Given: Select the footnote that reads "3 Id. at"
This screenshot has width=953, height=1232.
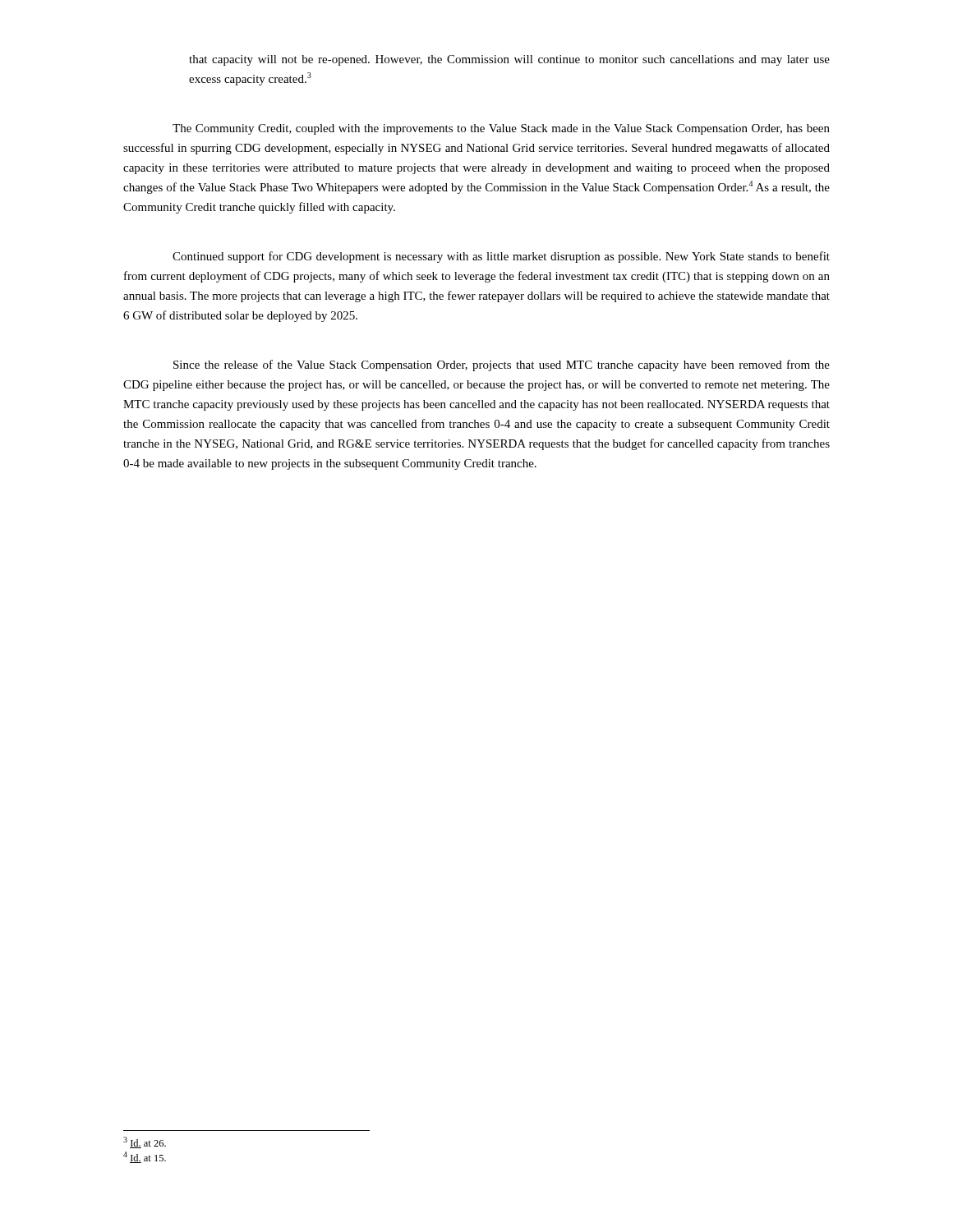Looking at the screenshot, I should pos(145,1142).
